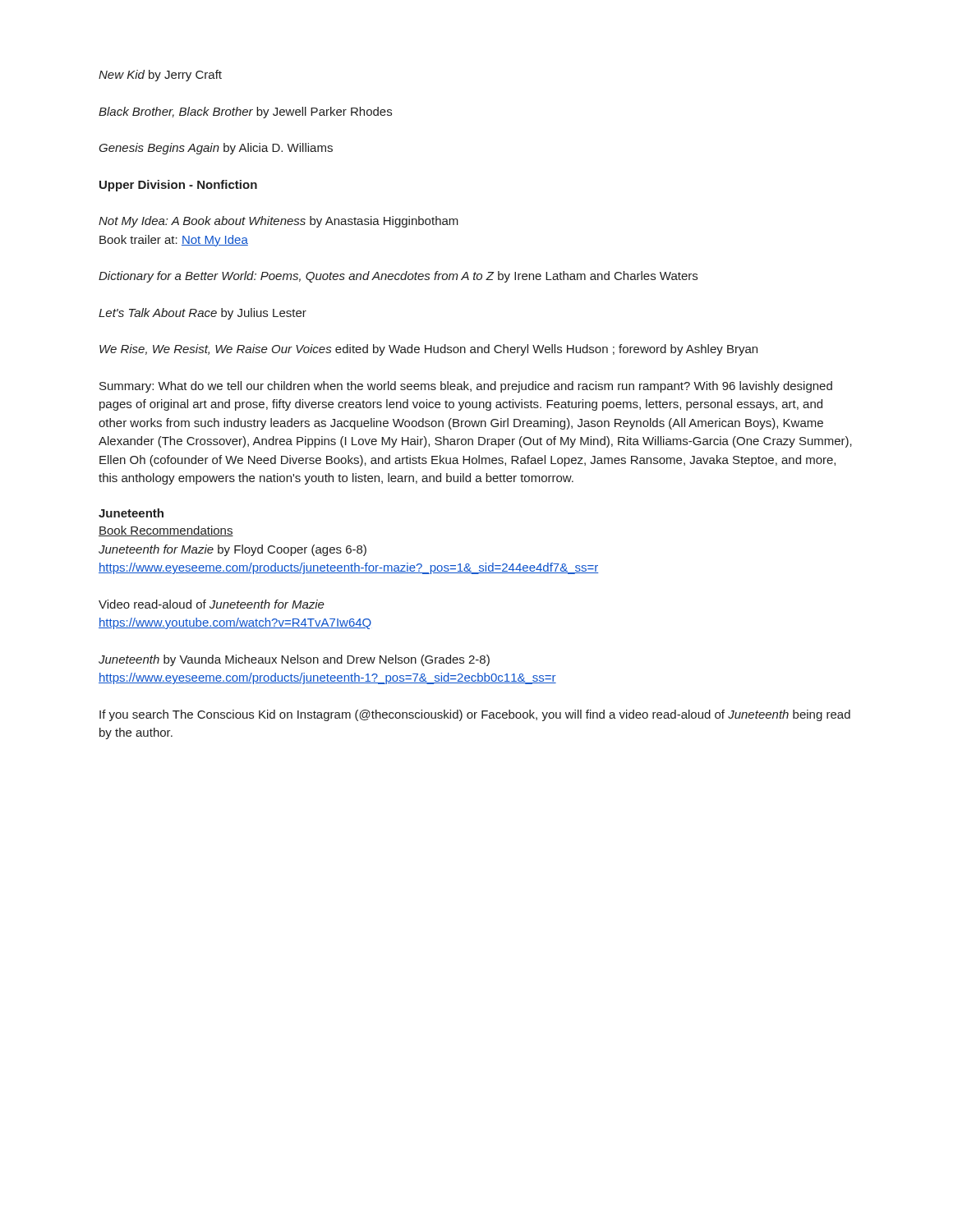
Task: Click the passage that begins "New Kid by"
Action: (160, 76)
